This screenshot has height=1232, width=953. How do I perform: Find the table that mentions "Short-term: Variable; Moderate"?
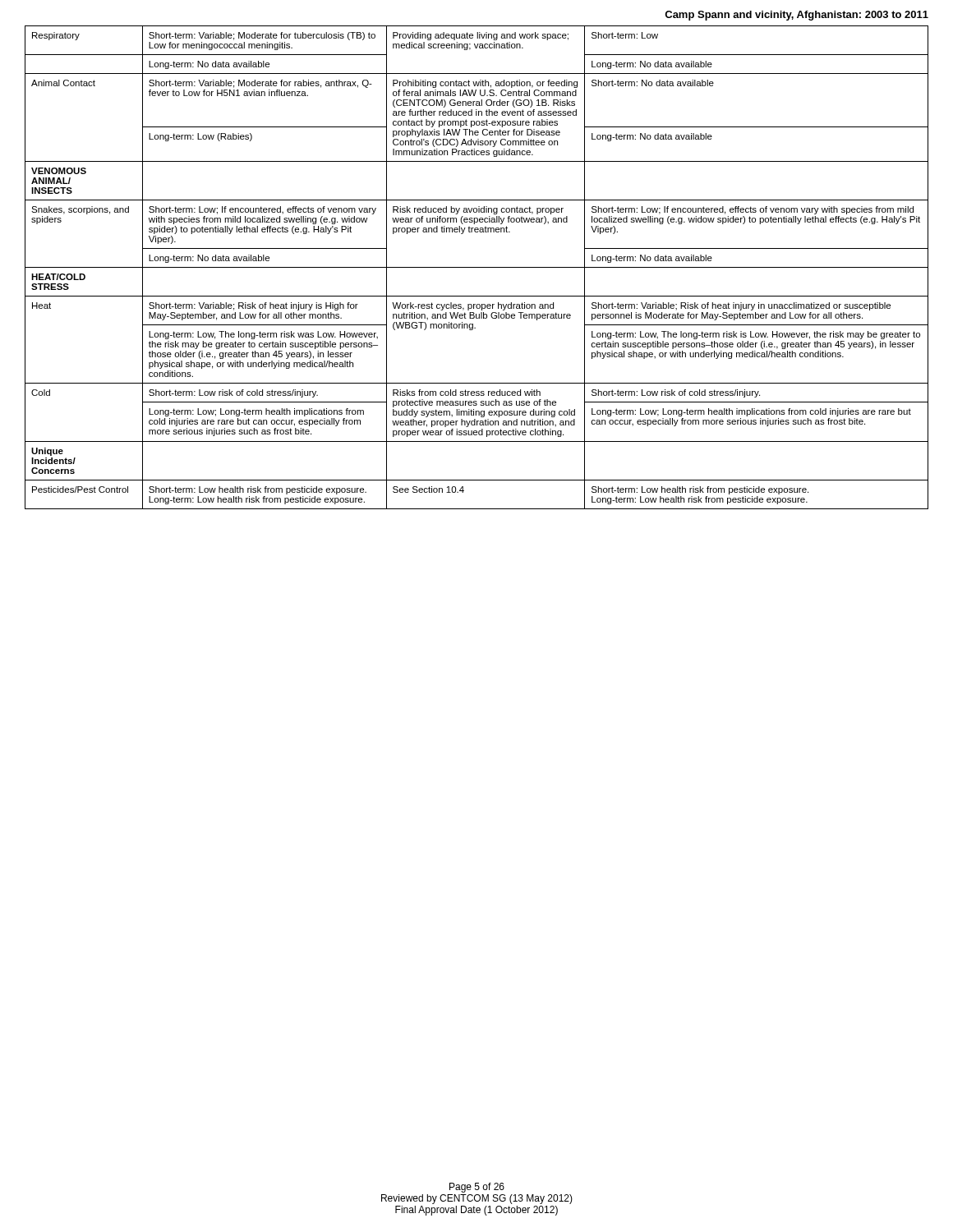pyautogui.click(x=476, y=267)
